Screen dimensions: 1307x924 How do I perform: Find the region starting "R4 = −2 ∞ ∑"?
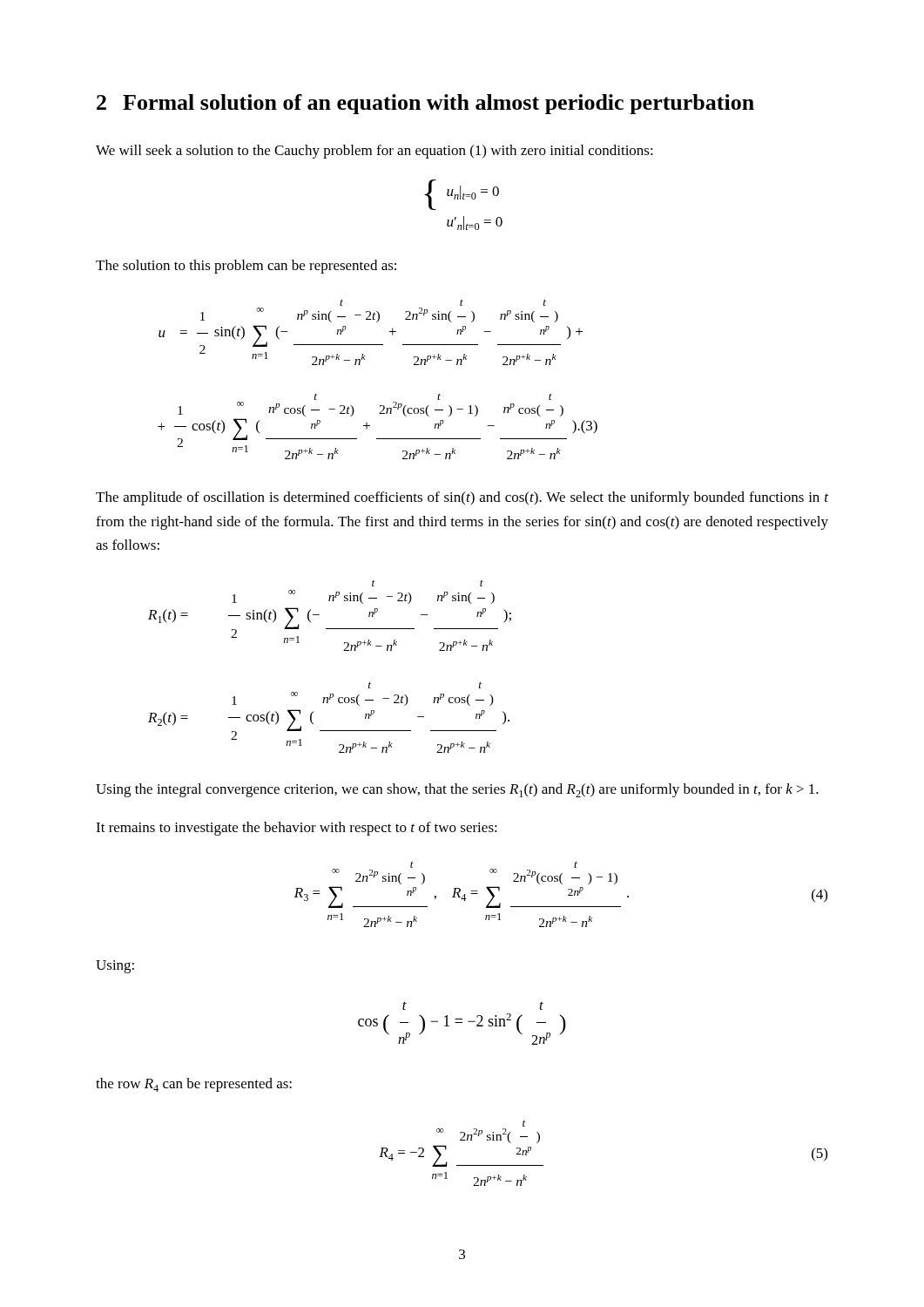[x=524, y=1124]
